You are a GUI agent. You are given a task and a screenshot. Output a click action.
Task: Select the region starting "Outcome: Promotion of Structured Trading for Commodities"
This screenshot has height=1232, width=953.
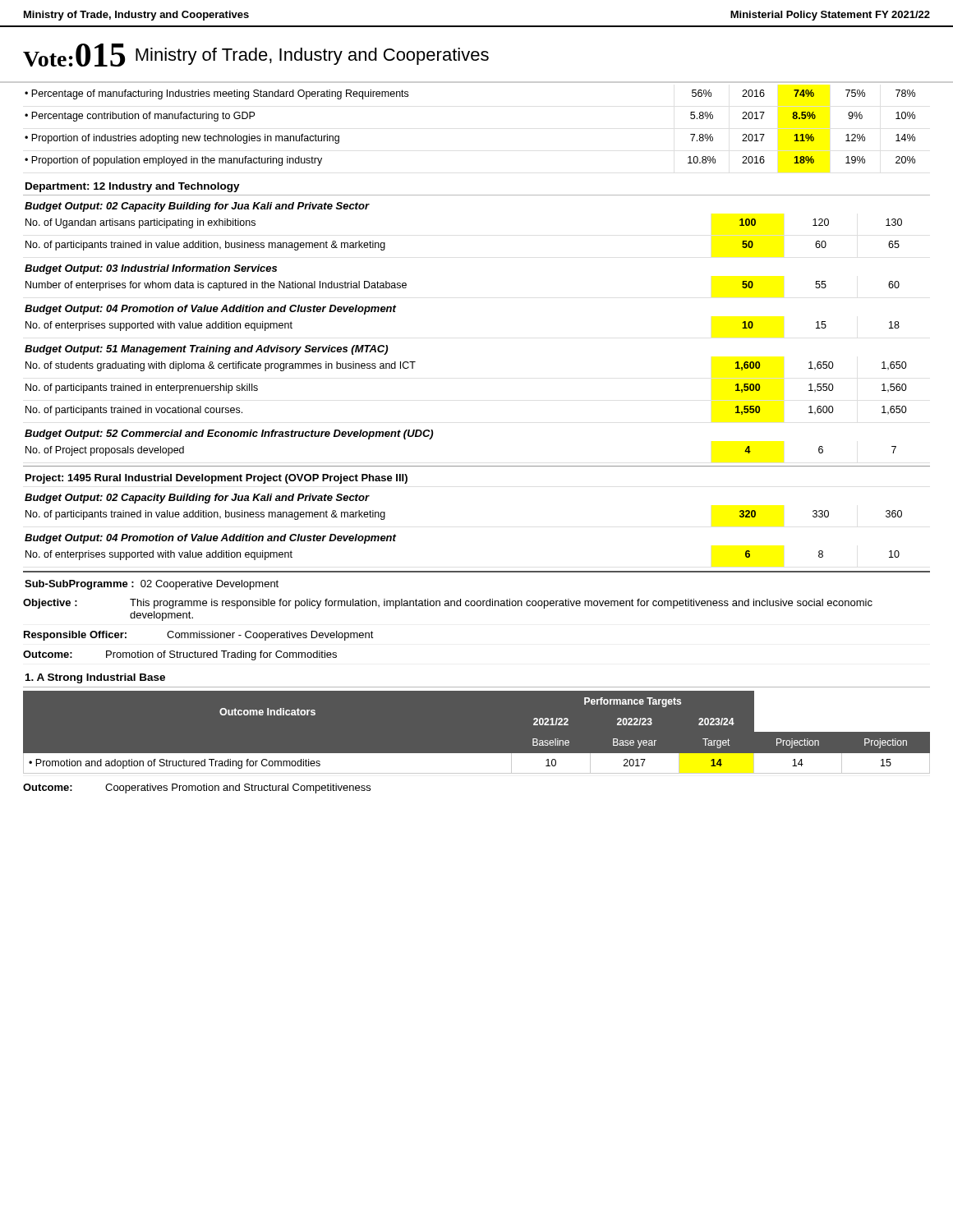(180, 654)
